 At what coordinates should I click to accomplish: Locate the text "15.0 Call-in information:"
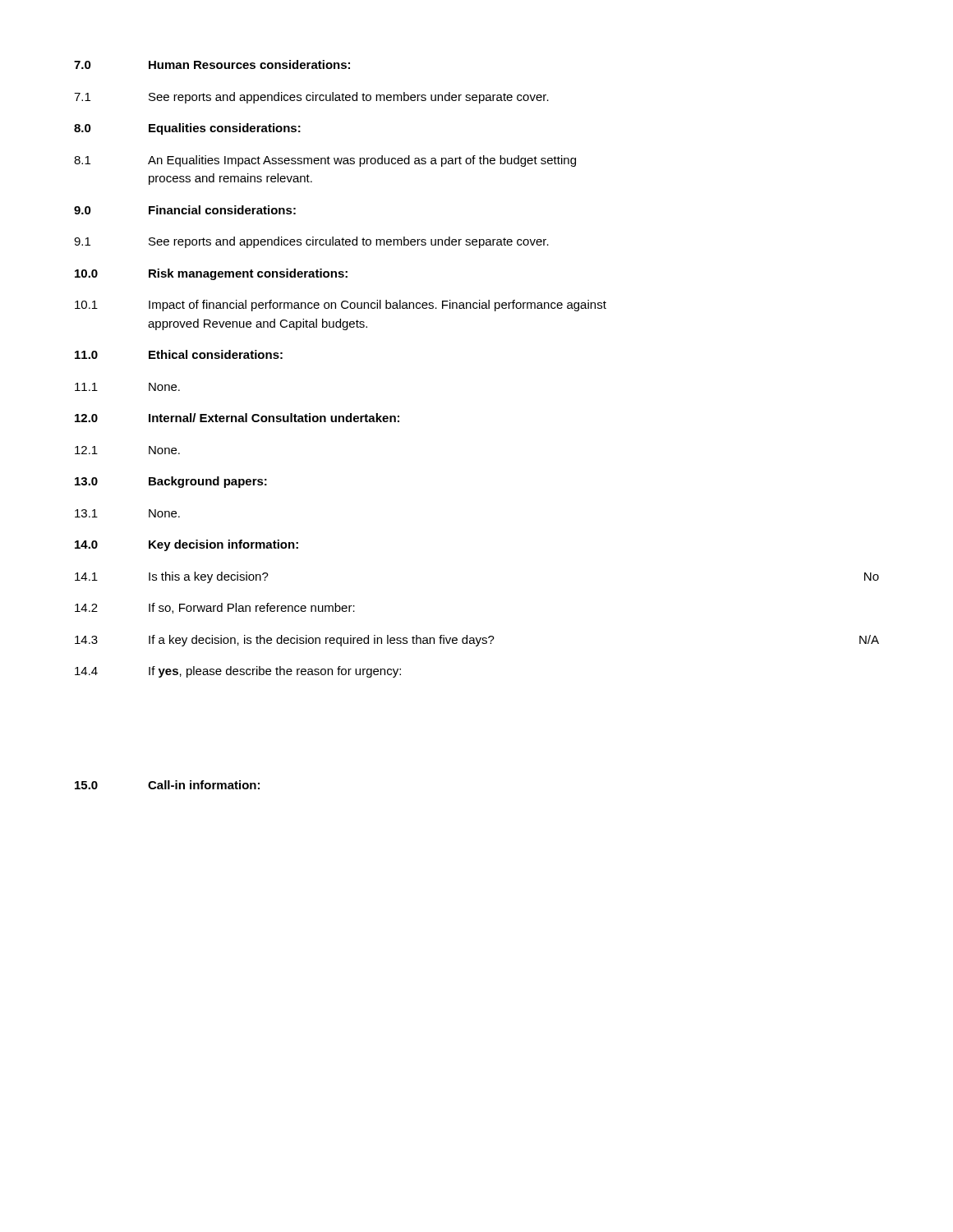click(167, 785)
